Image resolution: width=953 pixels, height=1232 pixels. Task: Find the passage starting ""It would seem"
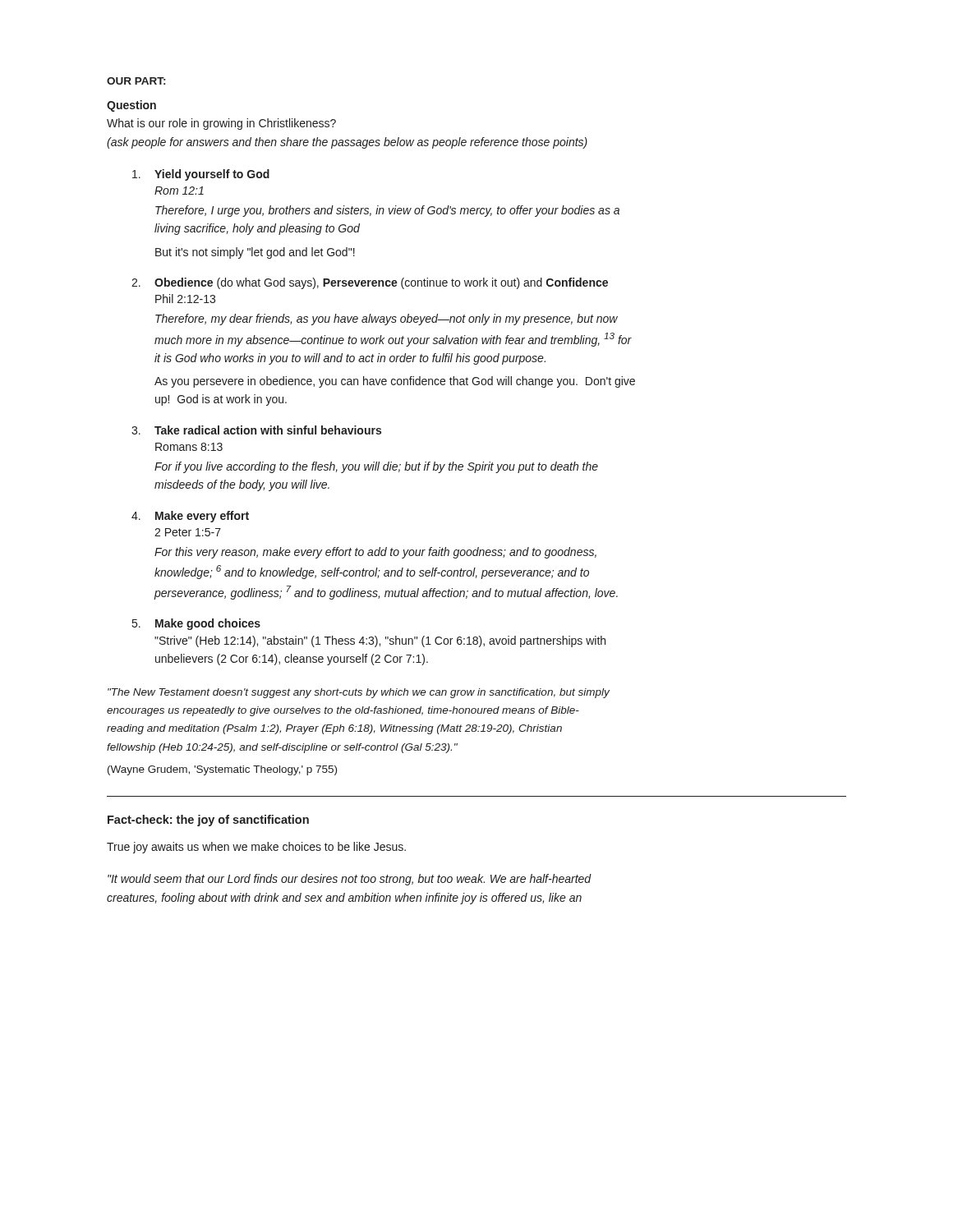coord(349,888)
